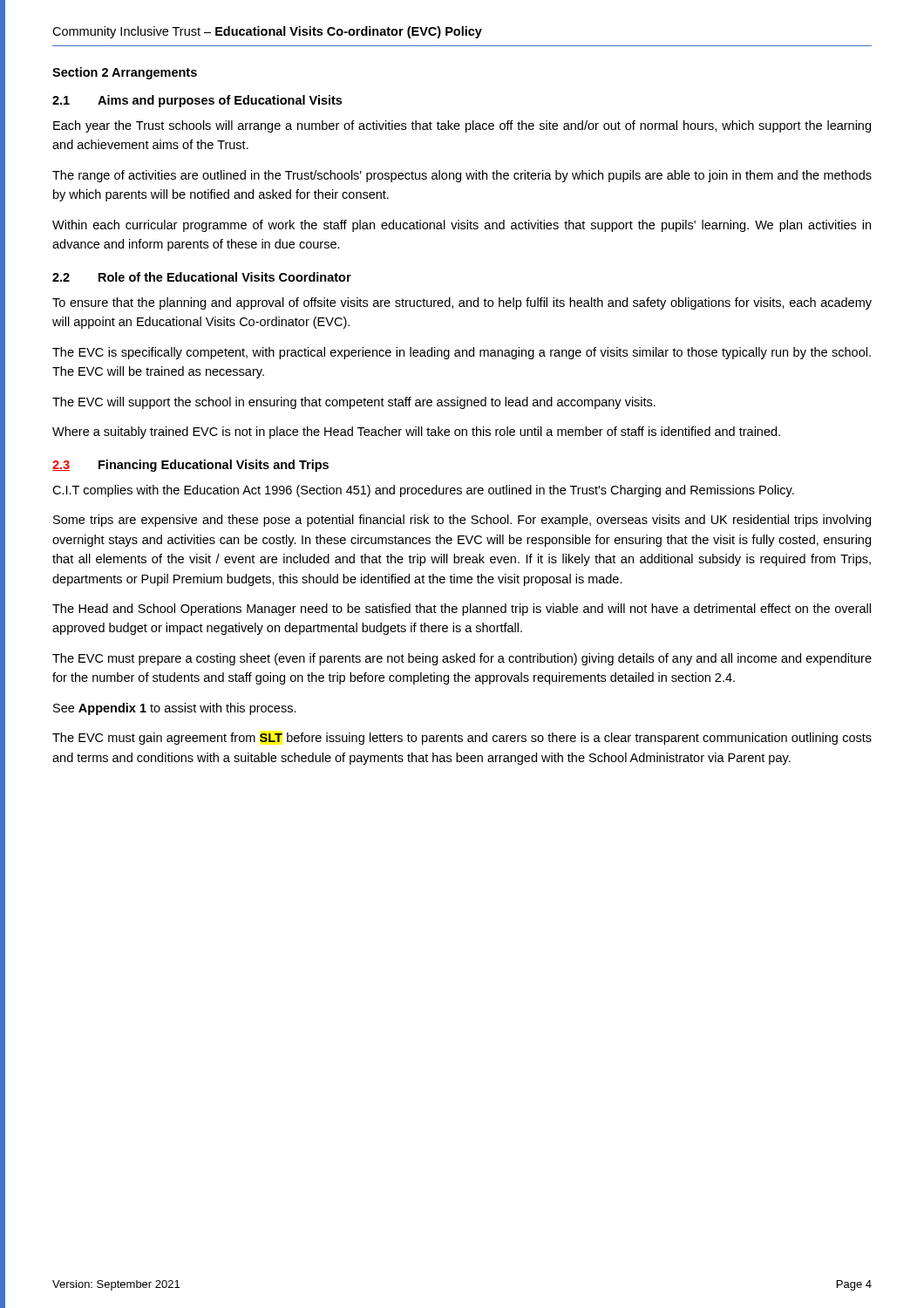Viewport: 924px width, 1308px height.
Task: Select the text block starting "The EVC is specifically competent, with"
Action: pos(462,362)
